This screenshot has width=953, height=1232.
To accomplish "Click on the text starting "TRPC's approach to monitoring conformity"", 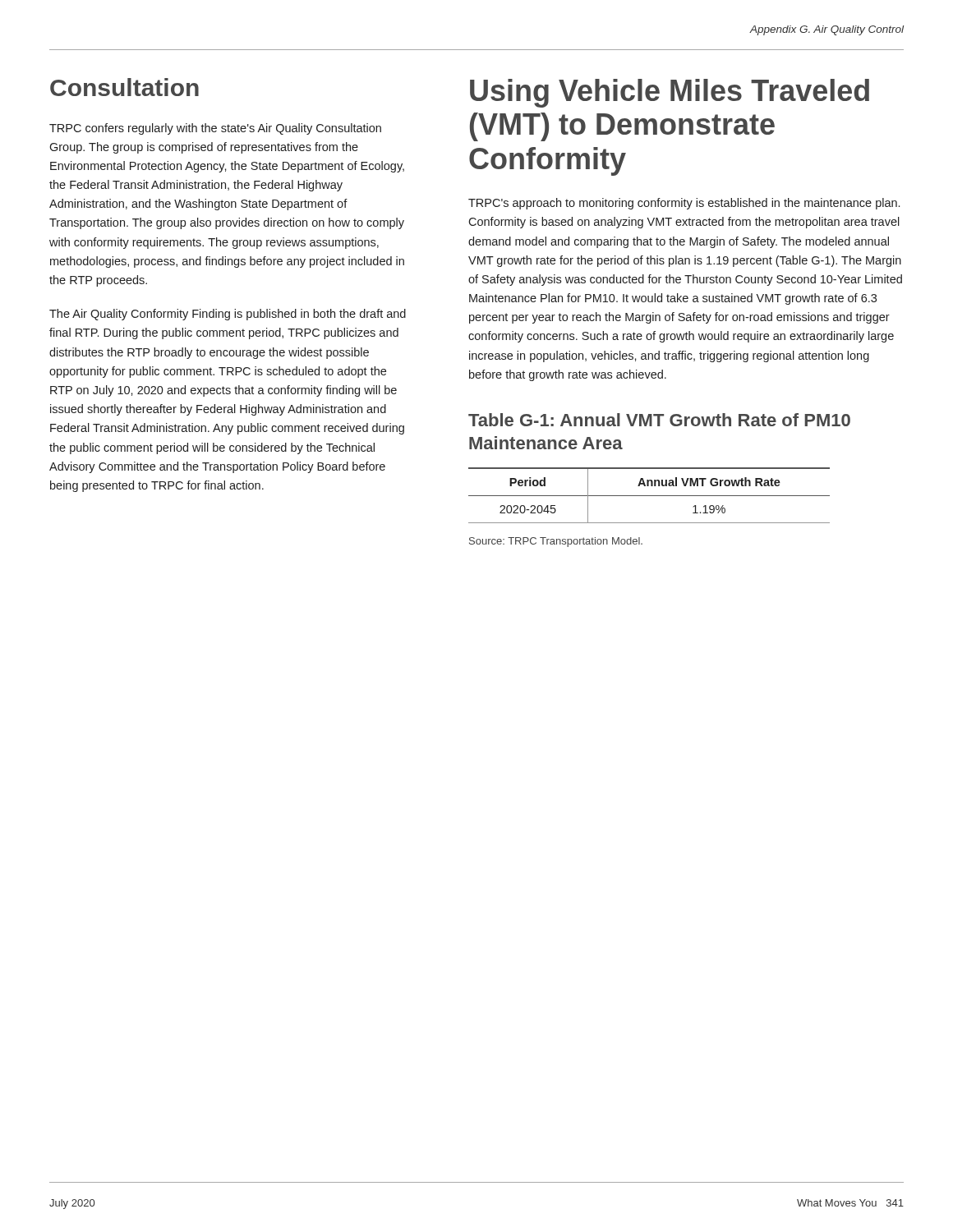I will click(x=685, y=289).
